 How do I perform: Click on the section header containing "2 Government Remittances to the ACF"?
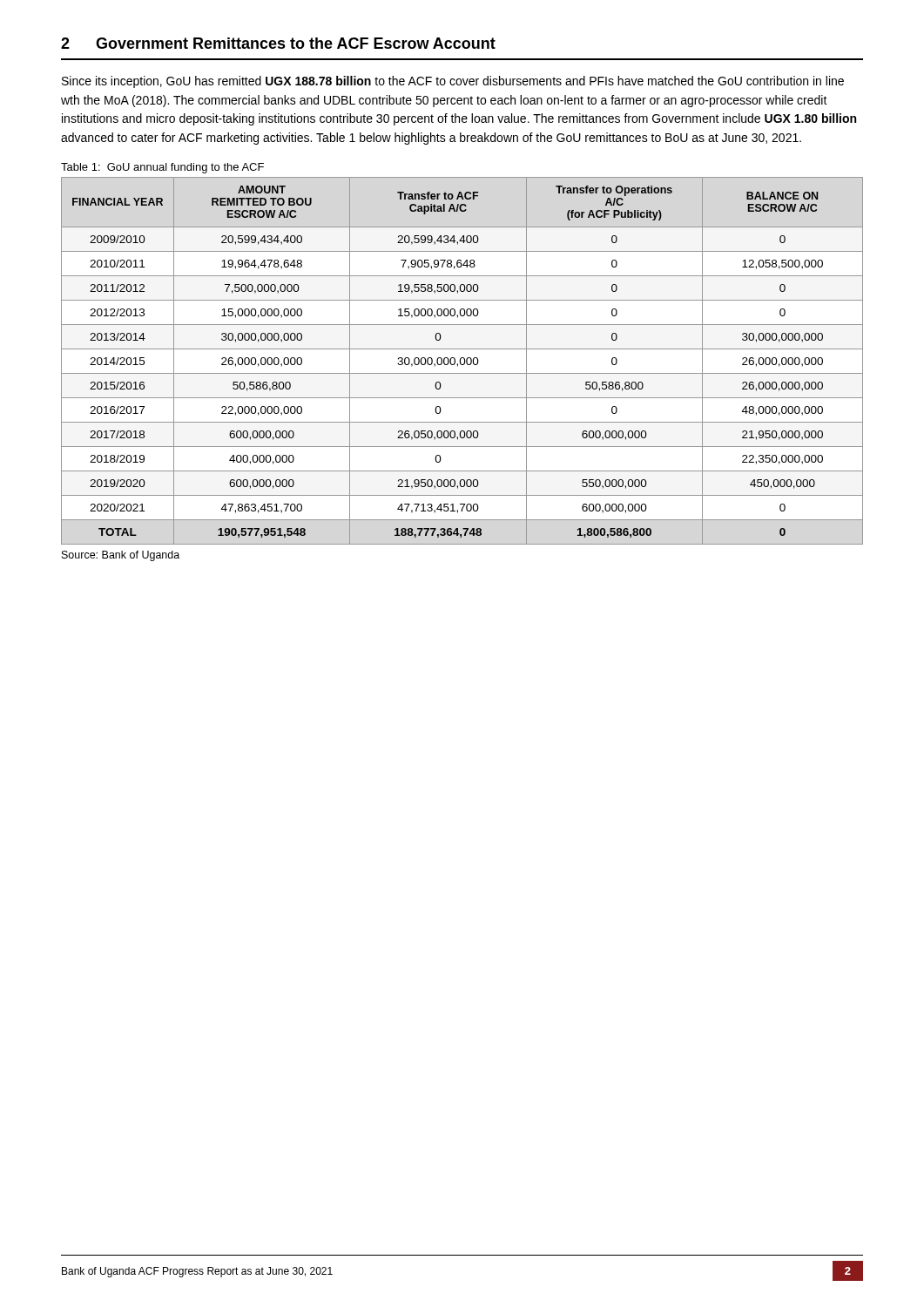click(278, 44)
